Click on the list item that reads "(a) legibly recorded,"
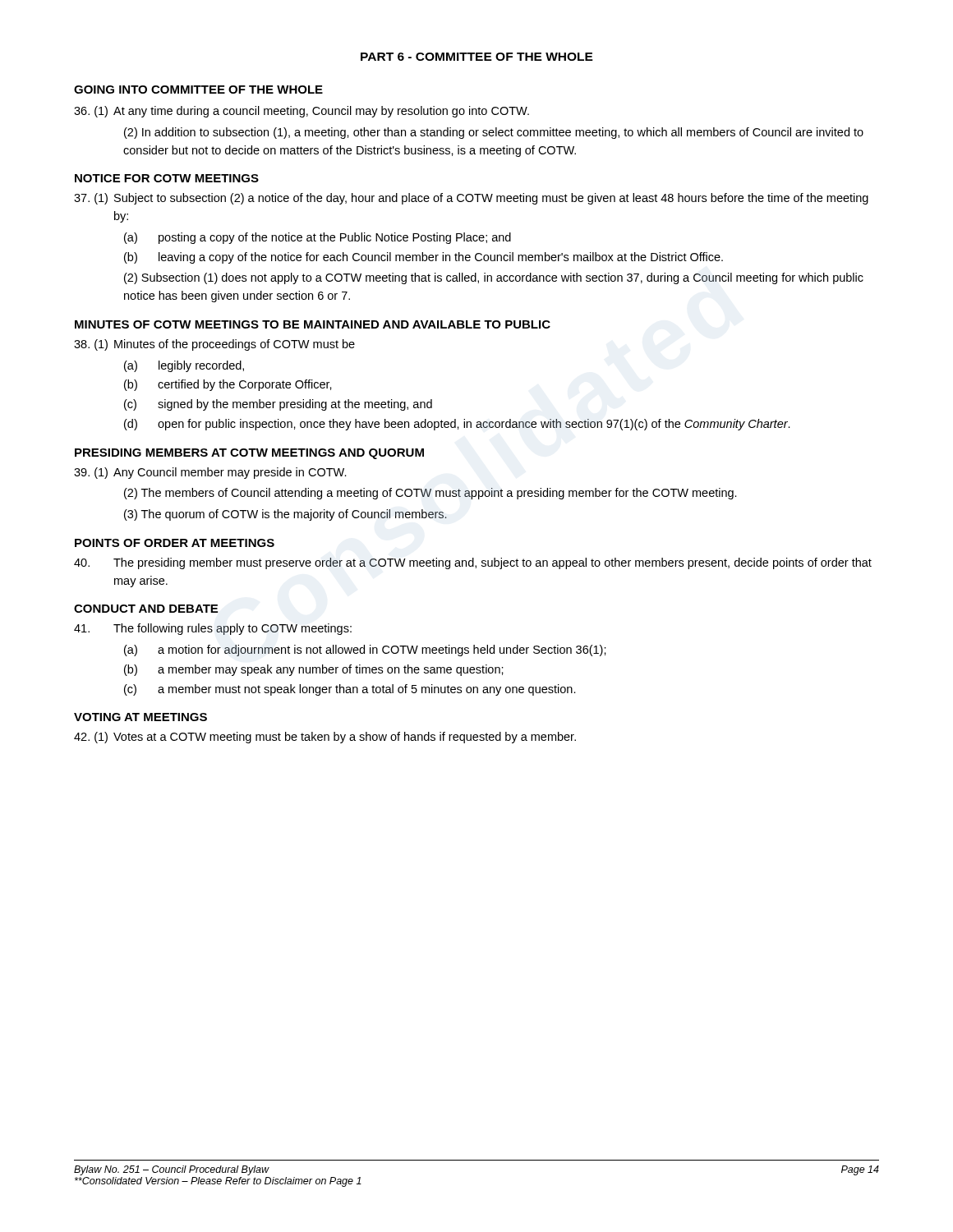 point(184,366)
